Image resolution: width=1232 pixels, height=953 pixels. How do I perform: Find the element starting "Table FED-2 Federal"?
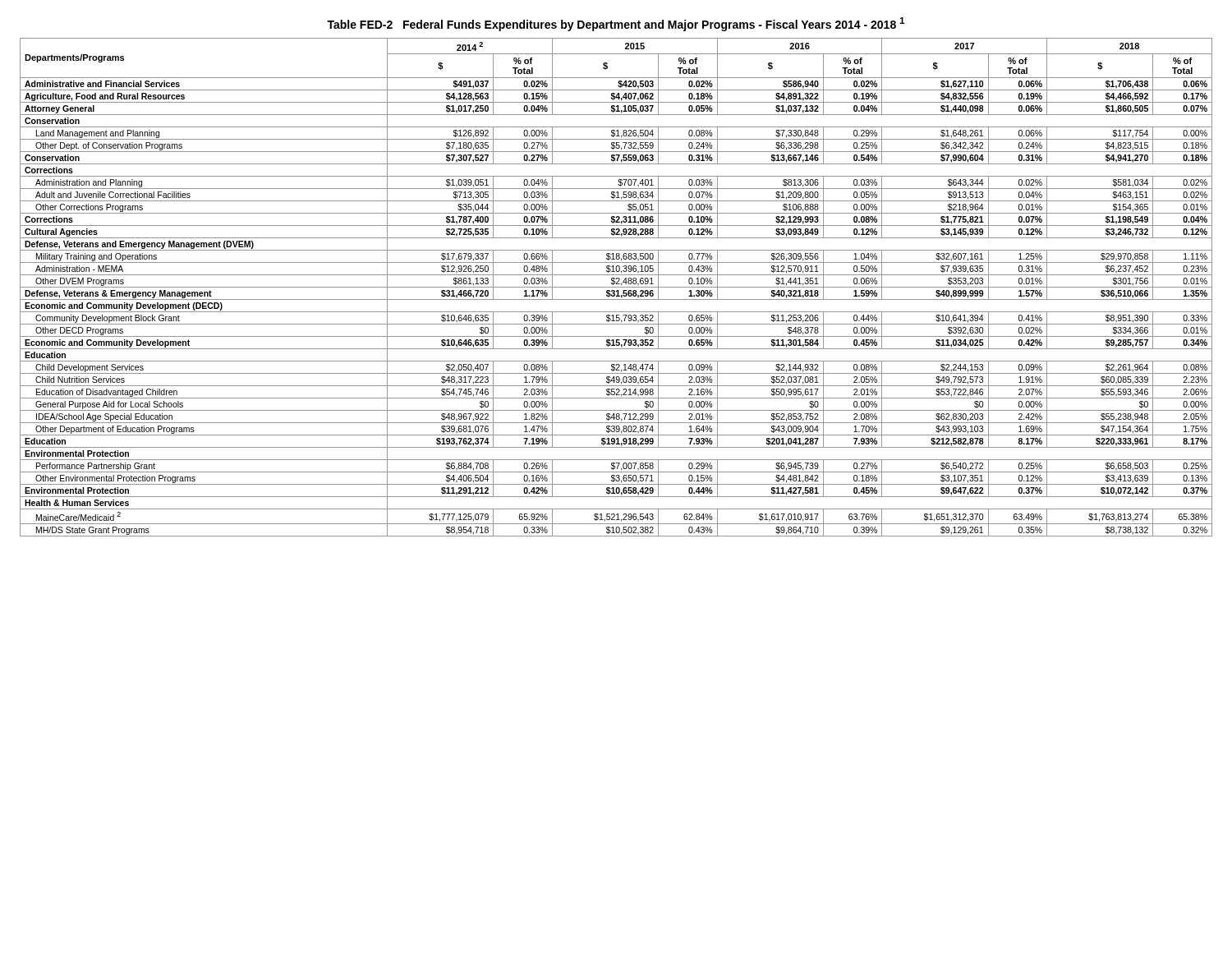(616, 23)
